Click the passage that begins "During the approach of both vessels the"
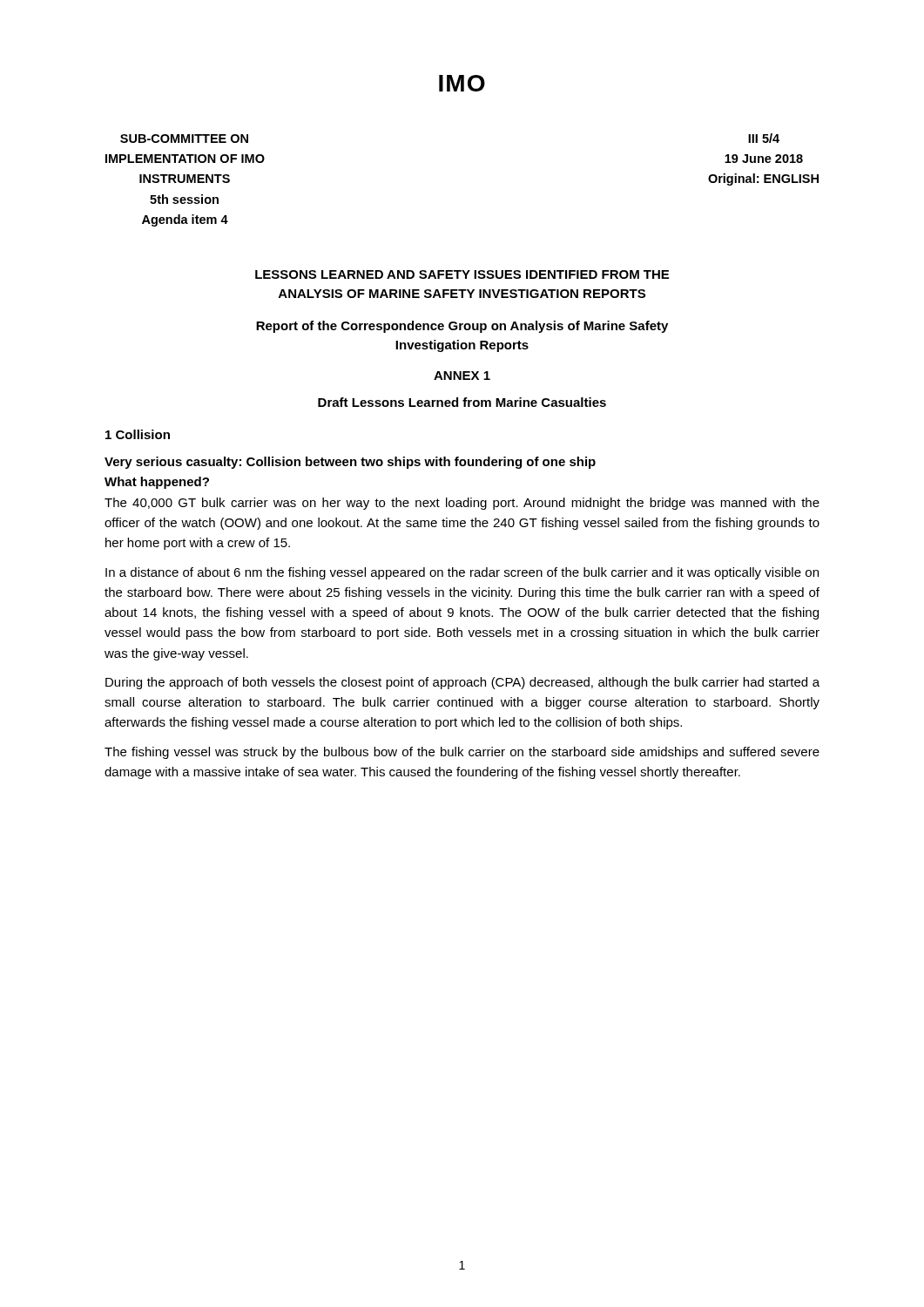The height and width of the screenshot is (1307, 924). [462, 702]
